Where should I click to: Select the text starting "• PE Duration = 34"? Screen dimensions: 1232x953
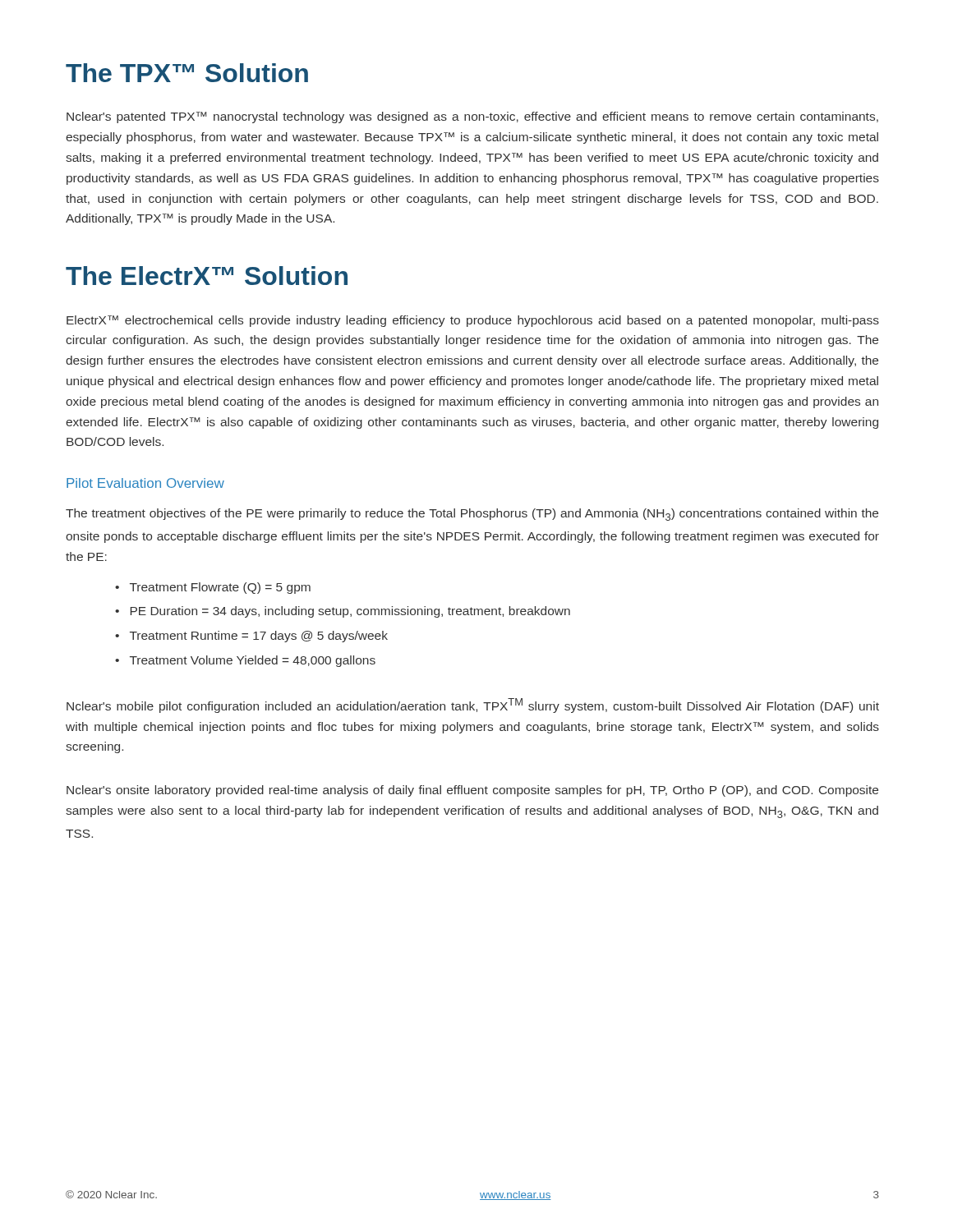tap(343, 612)
